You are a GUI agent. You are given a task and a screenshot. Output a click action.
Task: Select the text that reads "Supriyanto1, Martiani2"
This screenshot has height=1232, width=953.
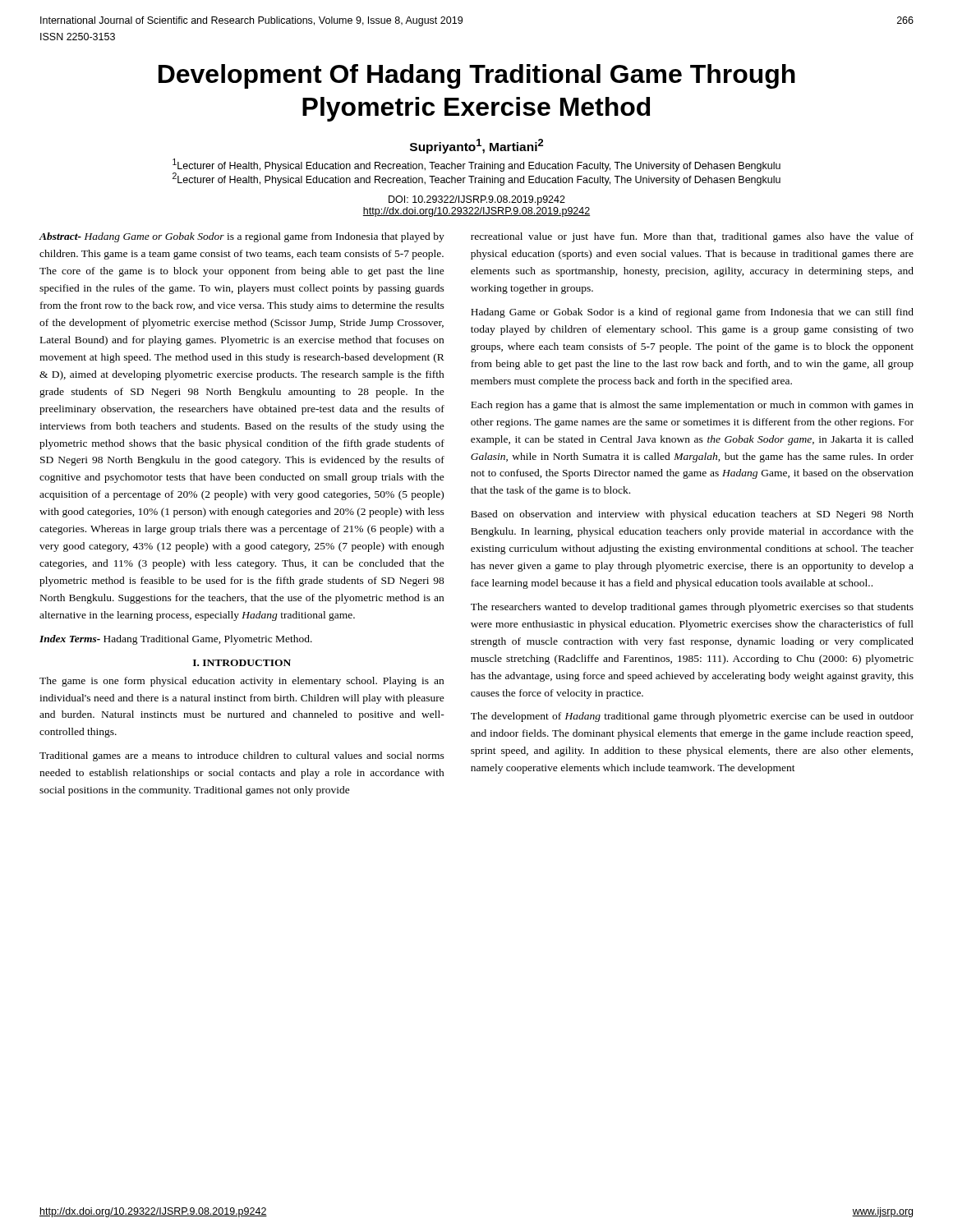pyautogui.click(x=476, y=145)
